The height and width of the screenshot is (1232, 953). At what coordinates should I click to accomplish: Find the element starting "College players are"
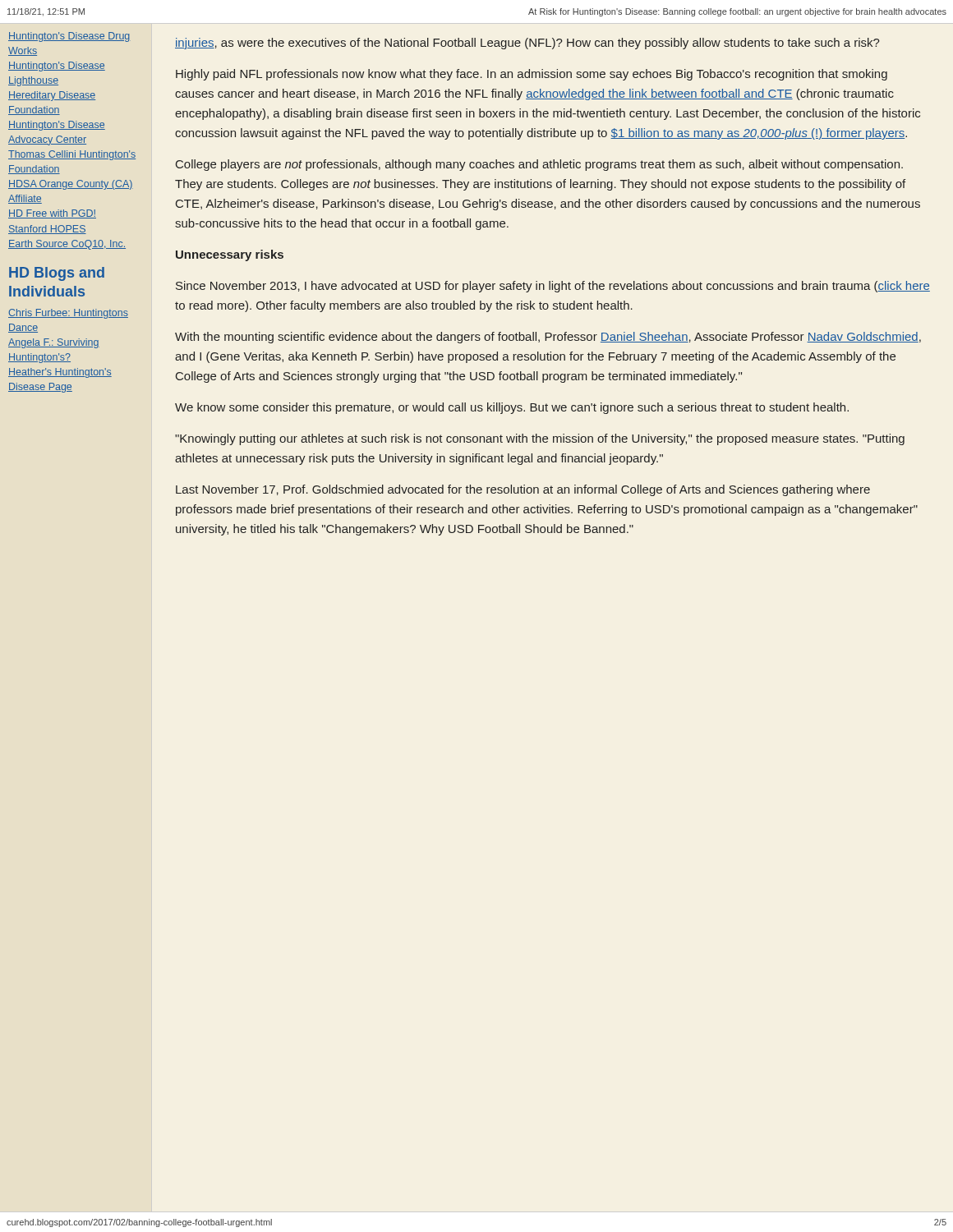coord(553,194)
